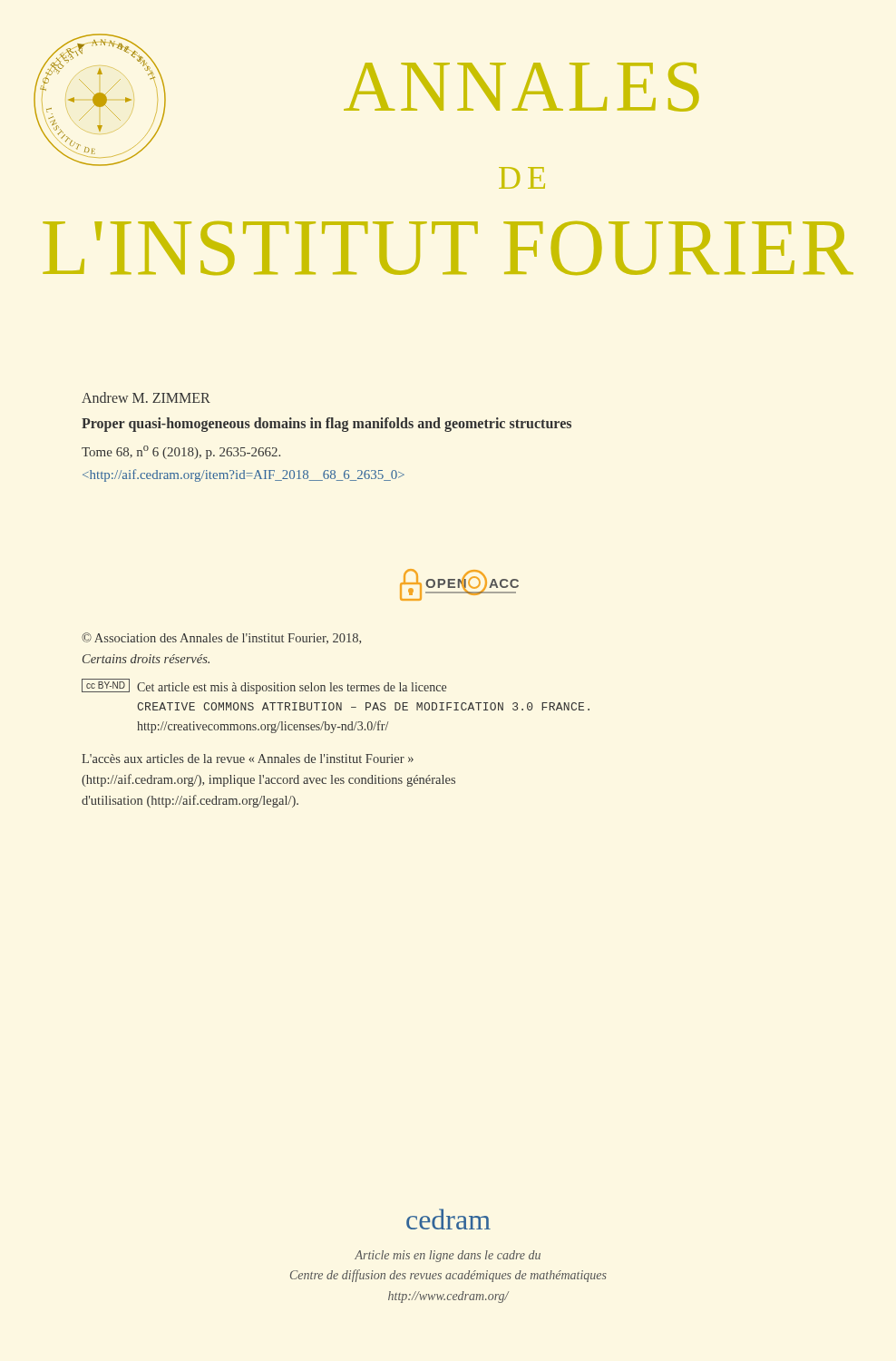Point to "L'INSTITUT FOURIER"
The height and width of the screenshot is (1361, 896).
click(448, 248)
